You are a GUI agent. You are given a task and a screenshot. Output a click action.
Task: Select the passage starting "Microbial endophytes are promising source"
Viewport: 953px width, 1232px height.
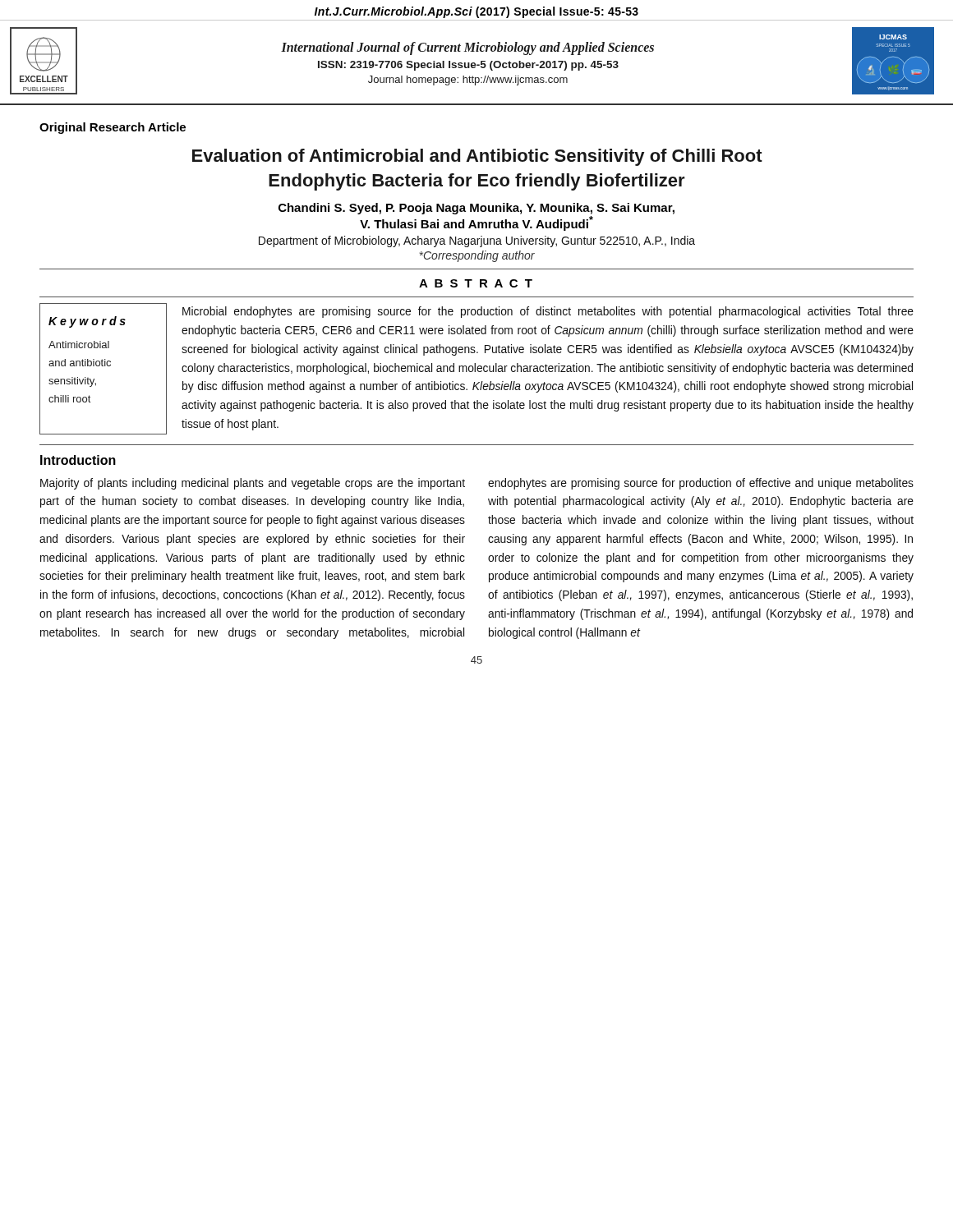click(x=548, y=368)
